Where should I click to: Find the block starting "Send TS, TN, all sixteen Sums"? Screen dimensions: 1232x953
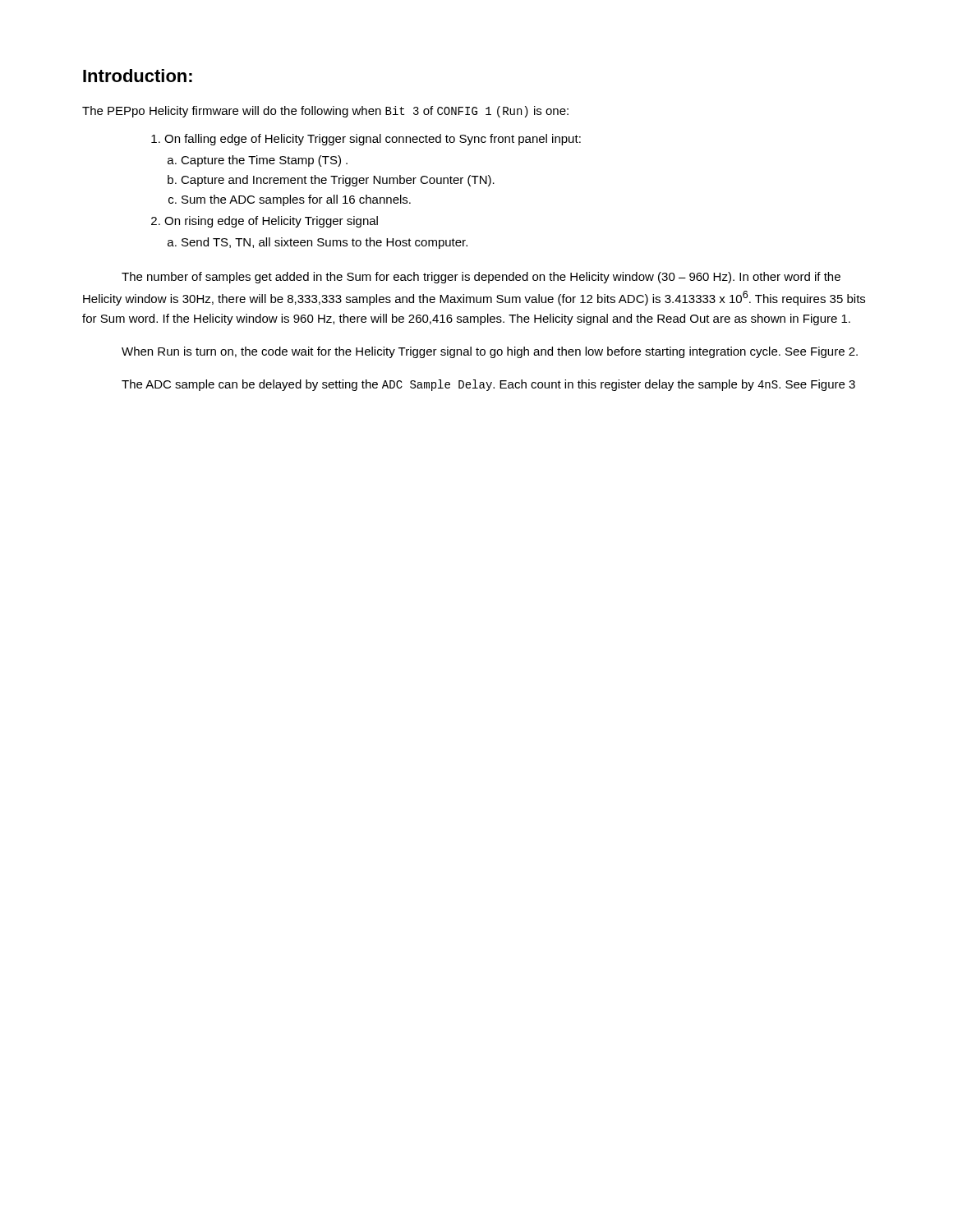pos(325,242)
